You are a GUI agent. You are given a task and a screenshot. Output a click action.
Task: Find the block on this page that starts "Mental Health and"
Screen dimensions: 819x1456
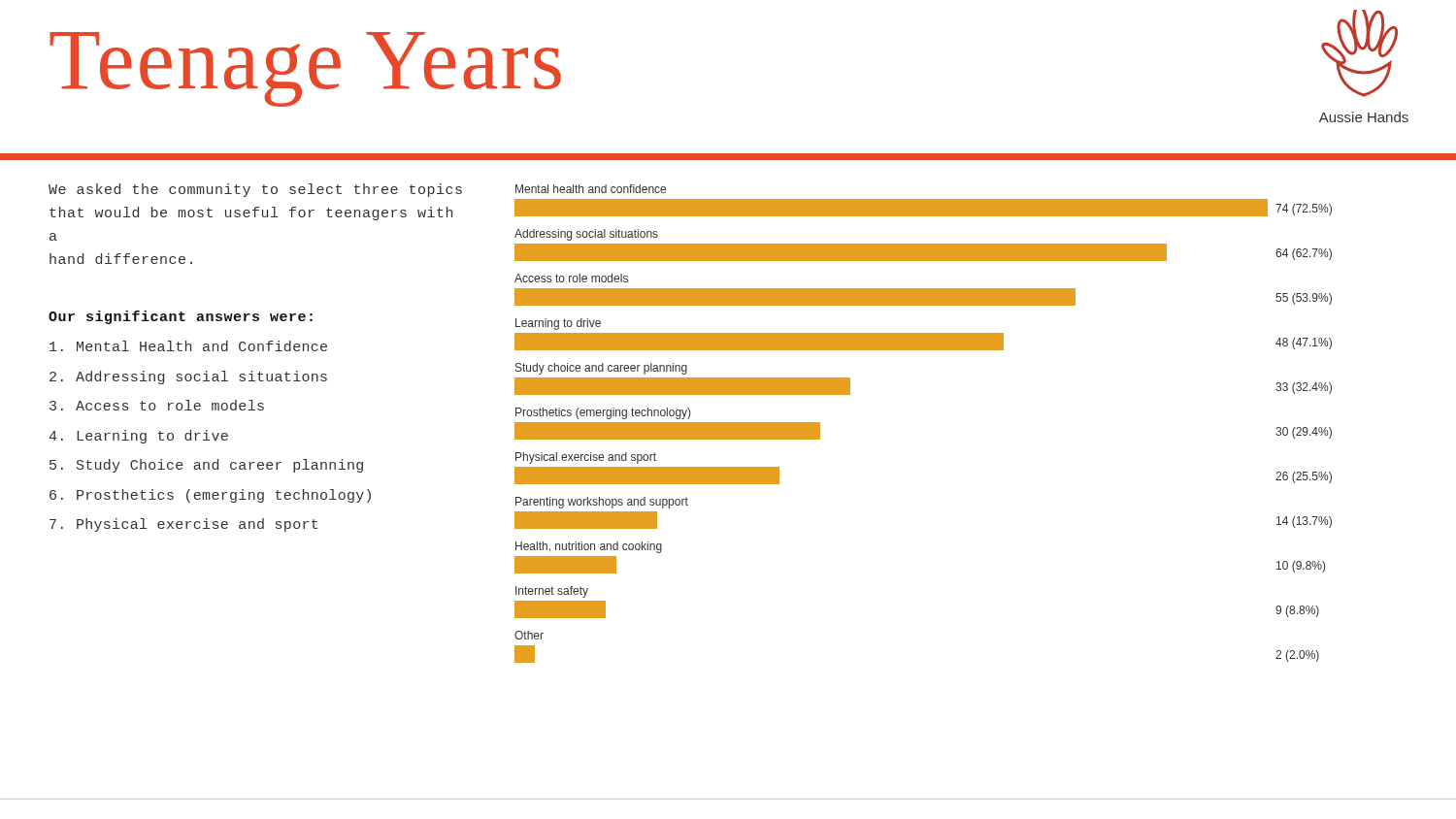[x=188, y=348]
